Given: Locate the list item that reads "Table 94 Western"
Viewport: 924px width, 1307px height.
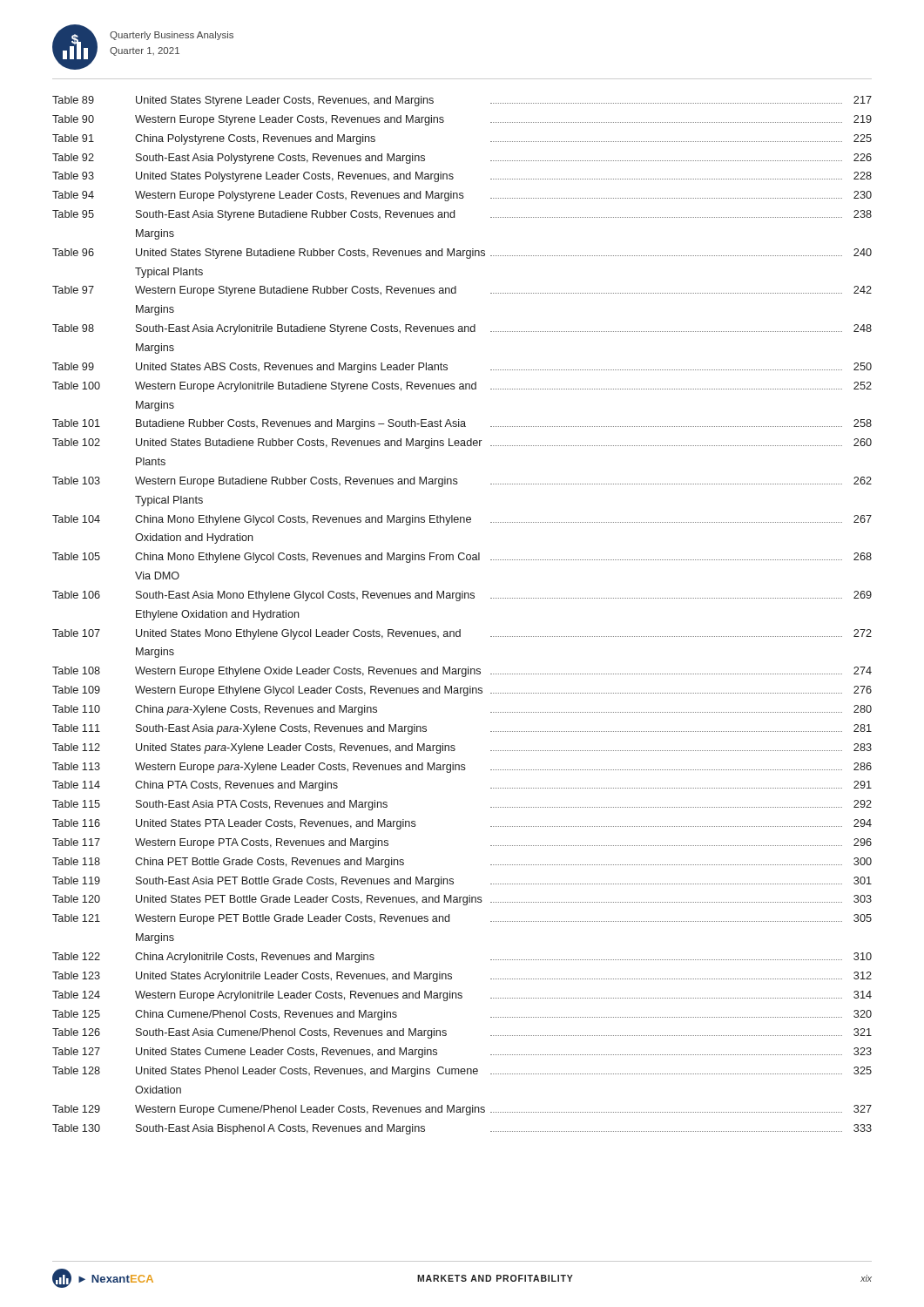Looking at the screenshot, I should (x=462, y=196).
